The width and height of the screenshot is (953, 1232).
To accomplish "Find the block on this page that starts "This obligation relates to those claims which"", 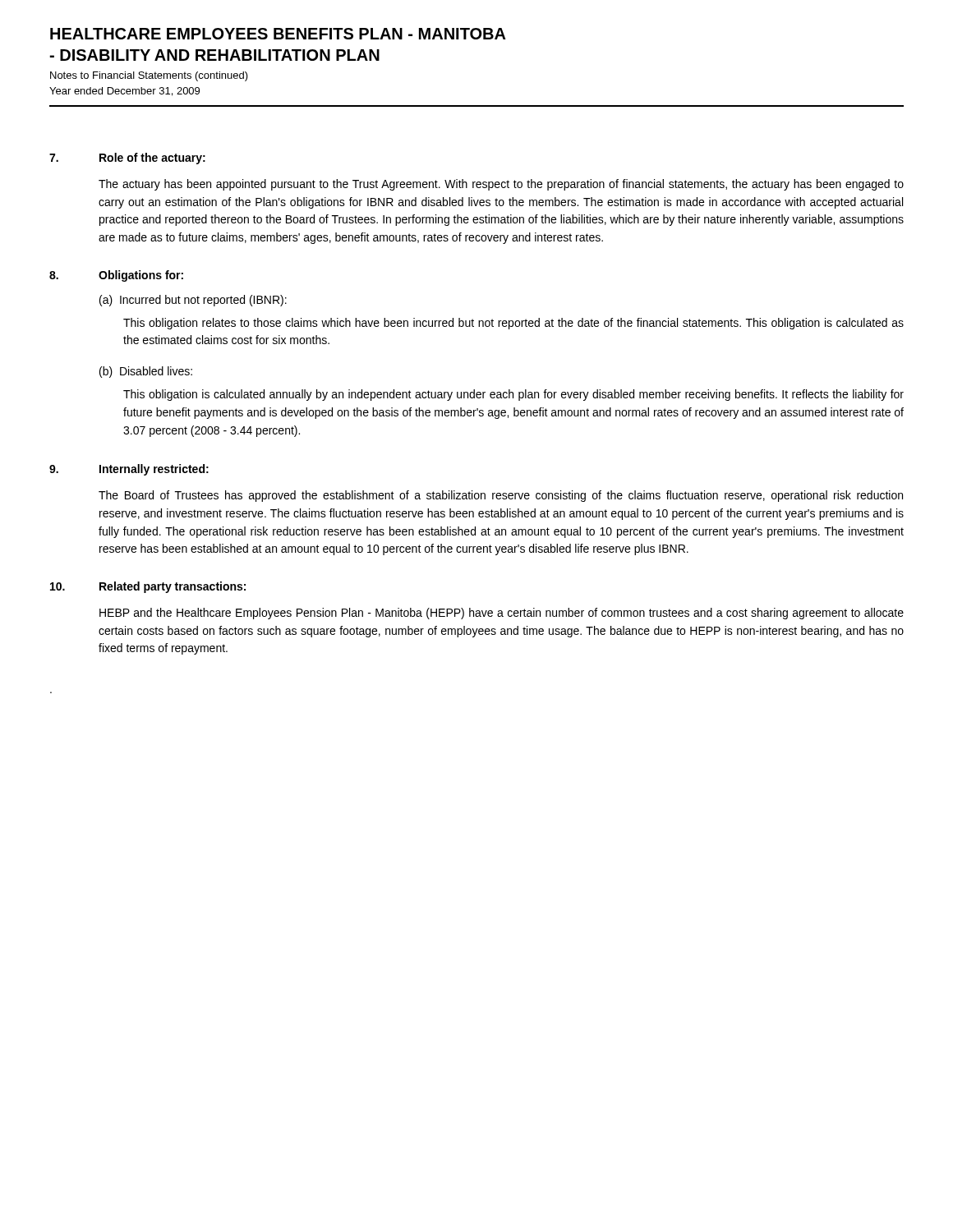I will tap(513, 331).
